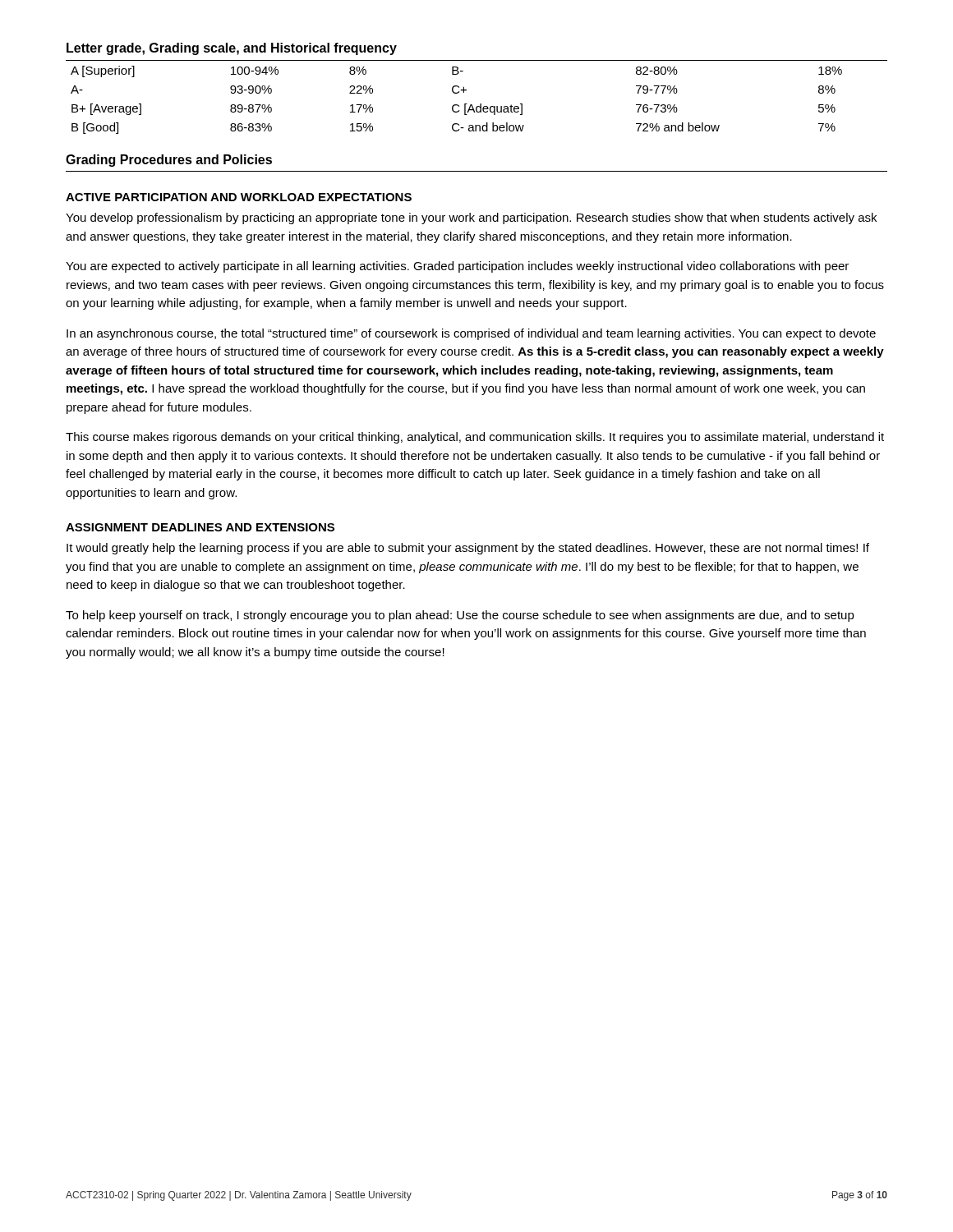Viewport: 953px width, 1232px height.
Task: Select the table that reads "B+ [Average]"
Action: pos(476,89)
